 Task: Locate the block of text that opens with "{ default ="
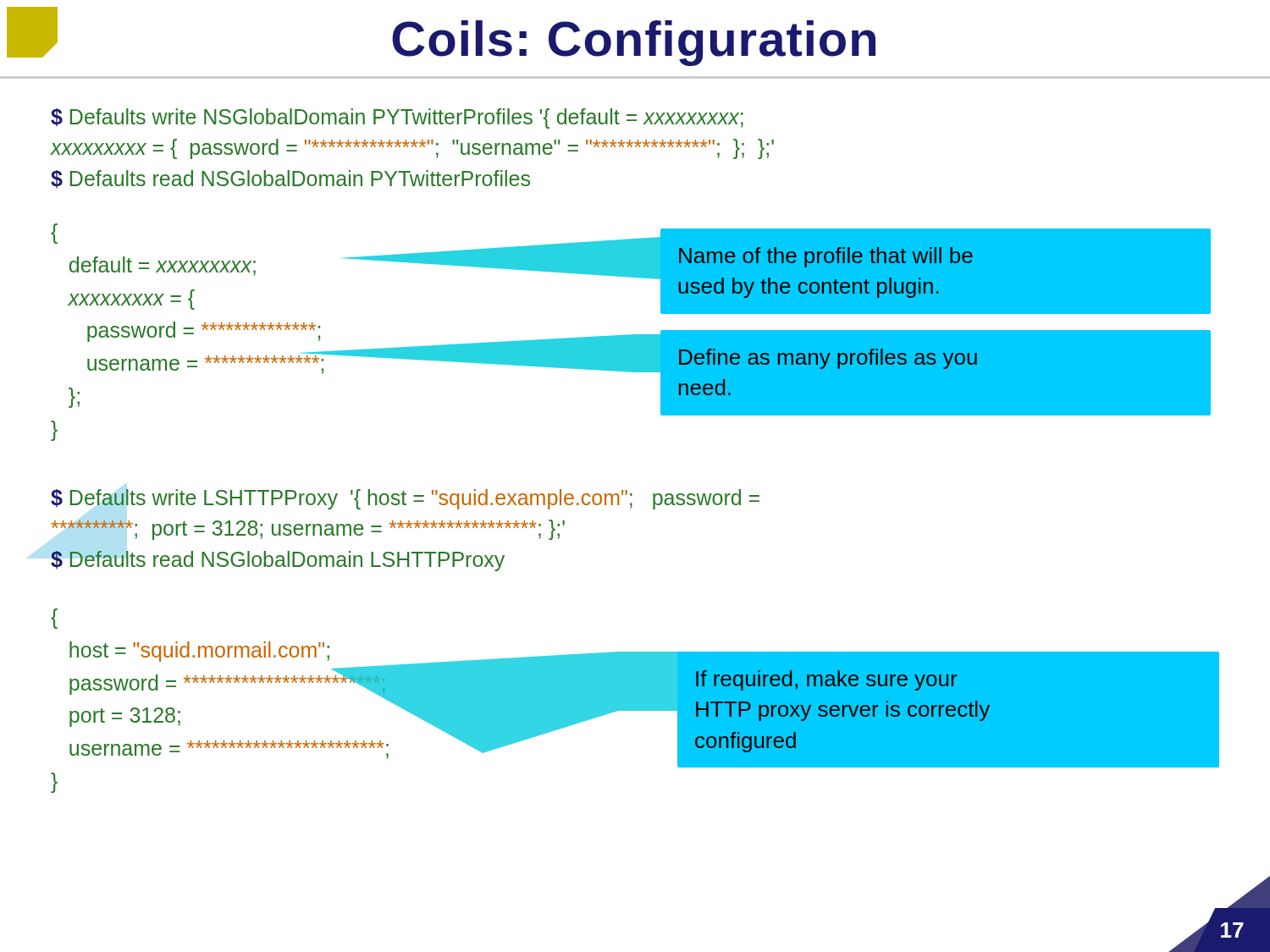(188, 330)
